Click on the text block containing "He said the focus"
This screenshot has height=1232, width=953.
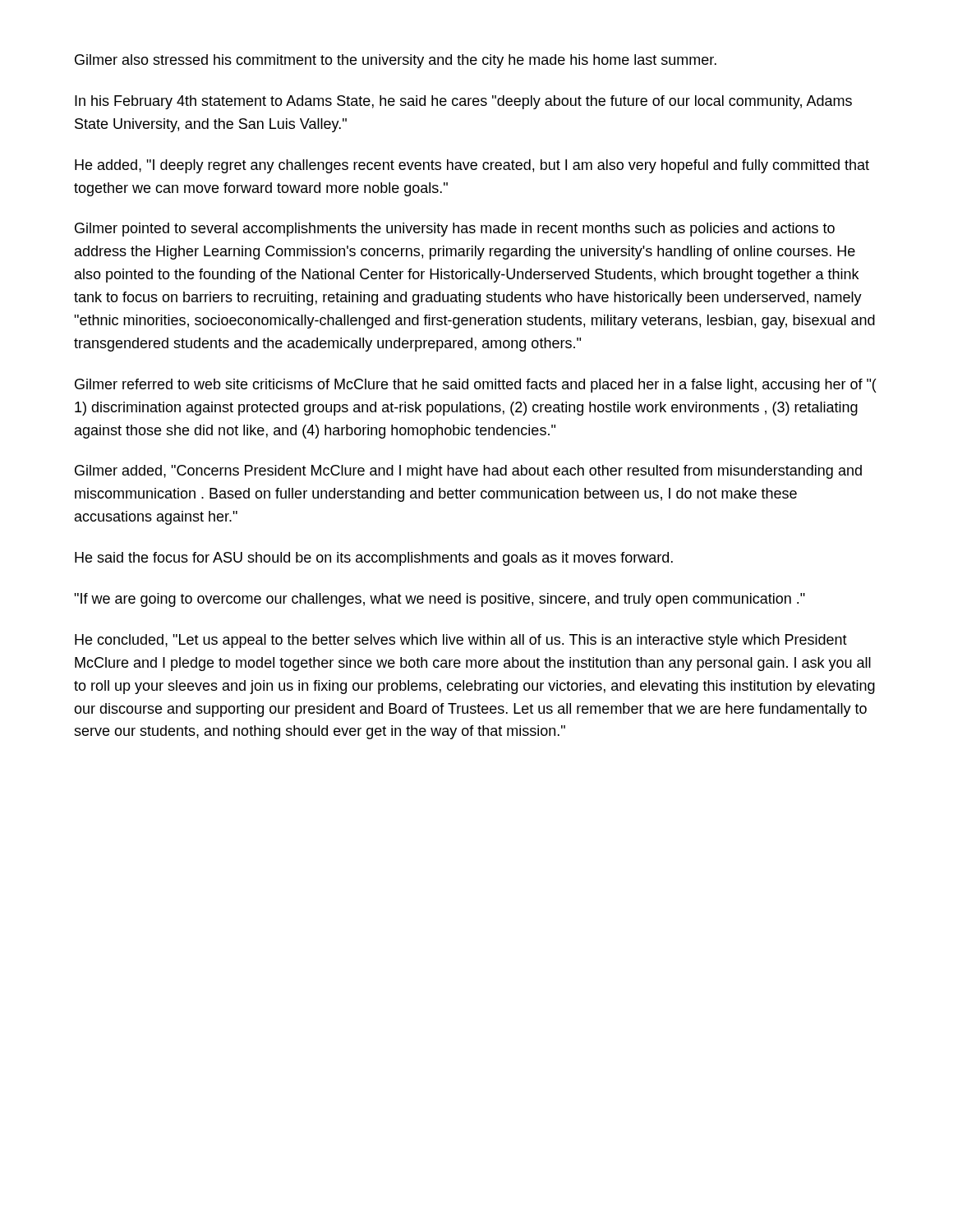point(374,558)
